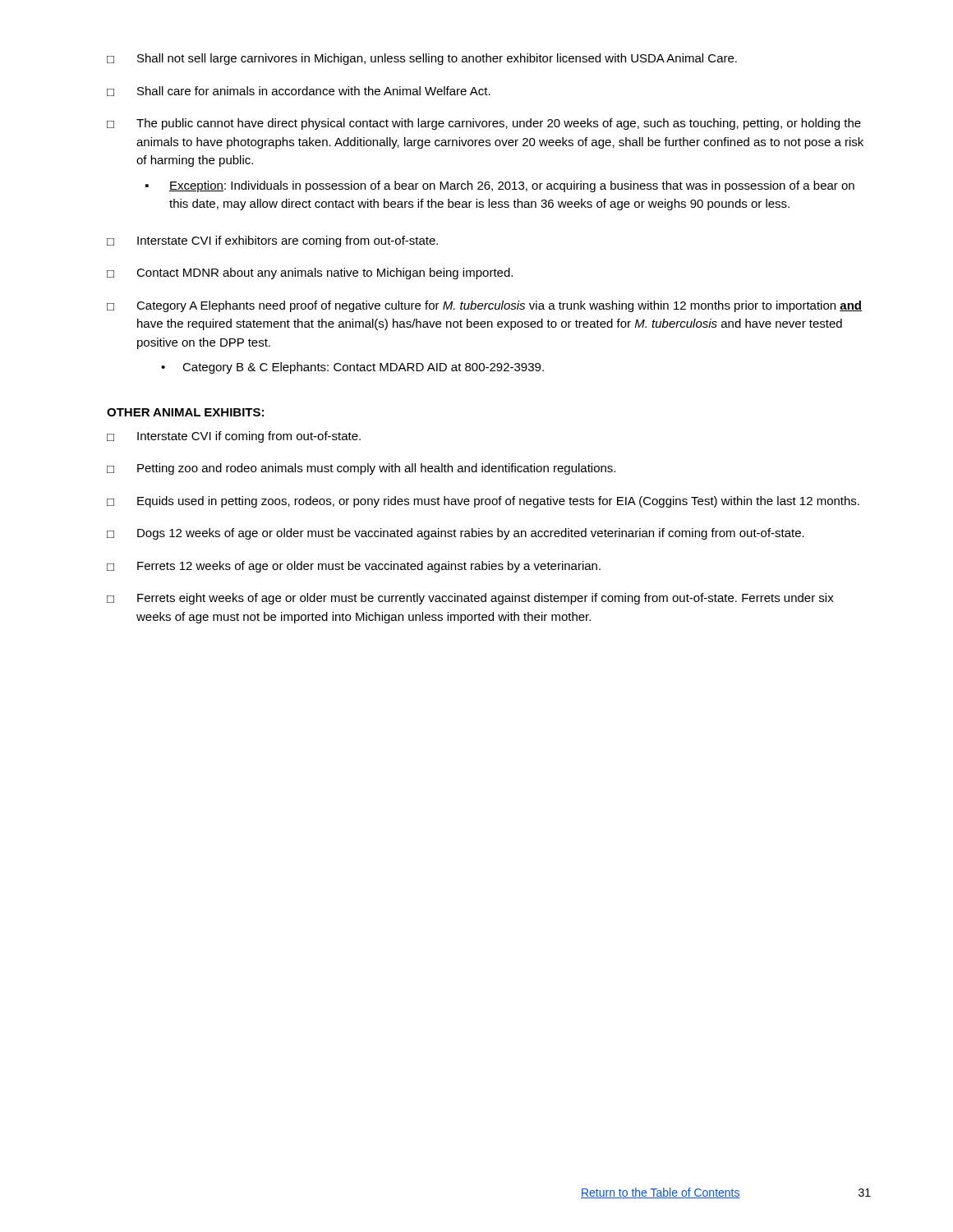Click on the list item that reads "□ Equids used in petting"
Image resolution: width=953 pixels, height=1232 pixels.
pos(489,501)
